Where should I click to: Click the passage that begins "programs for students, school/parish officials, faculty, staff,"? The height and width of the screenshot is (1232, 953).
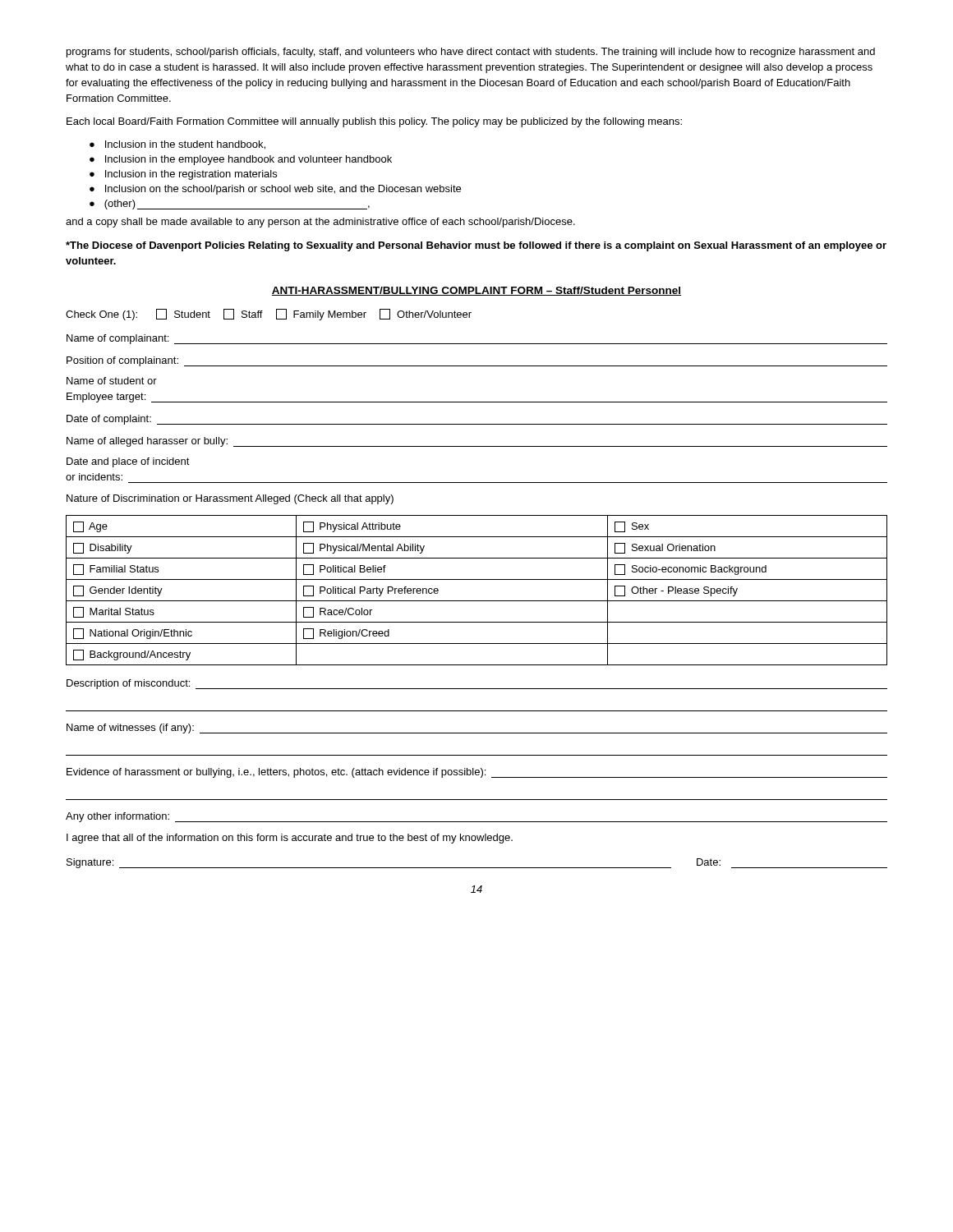476,75
